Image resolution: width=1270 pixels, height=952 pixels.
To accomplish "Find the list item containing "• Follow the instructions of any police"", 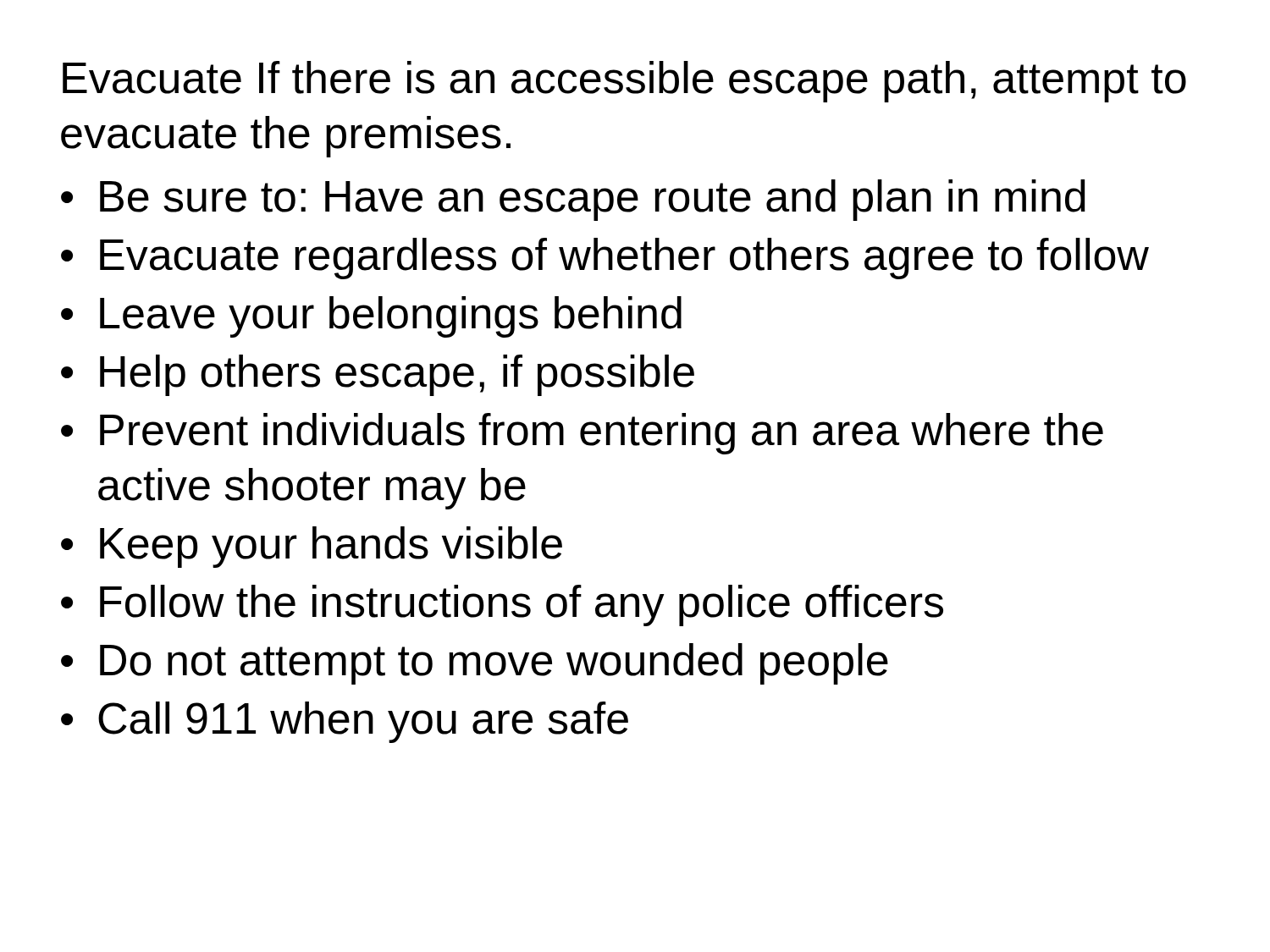I will [x=627, y=602].
